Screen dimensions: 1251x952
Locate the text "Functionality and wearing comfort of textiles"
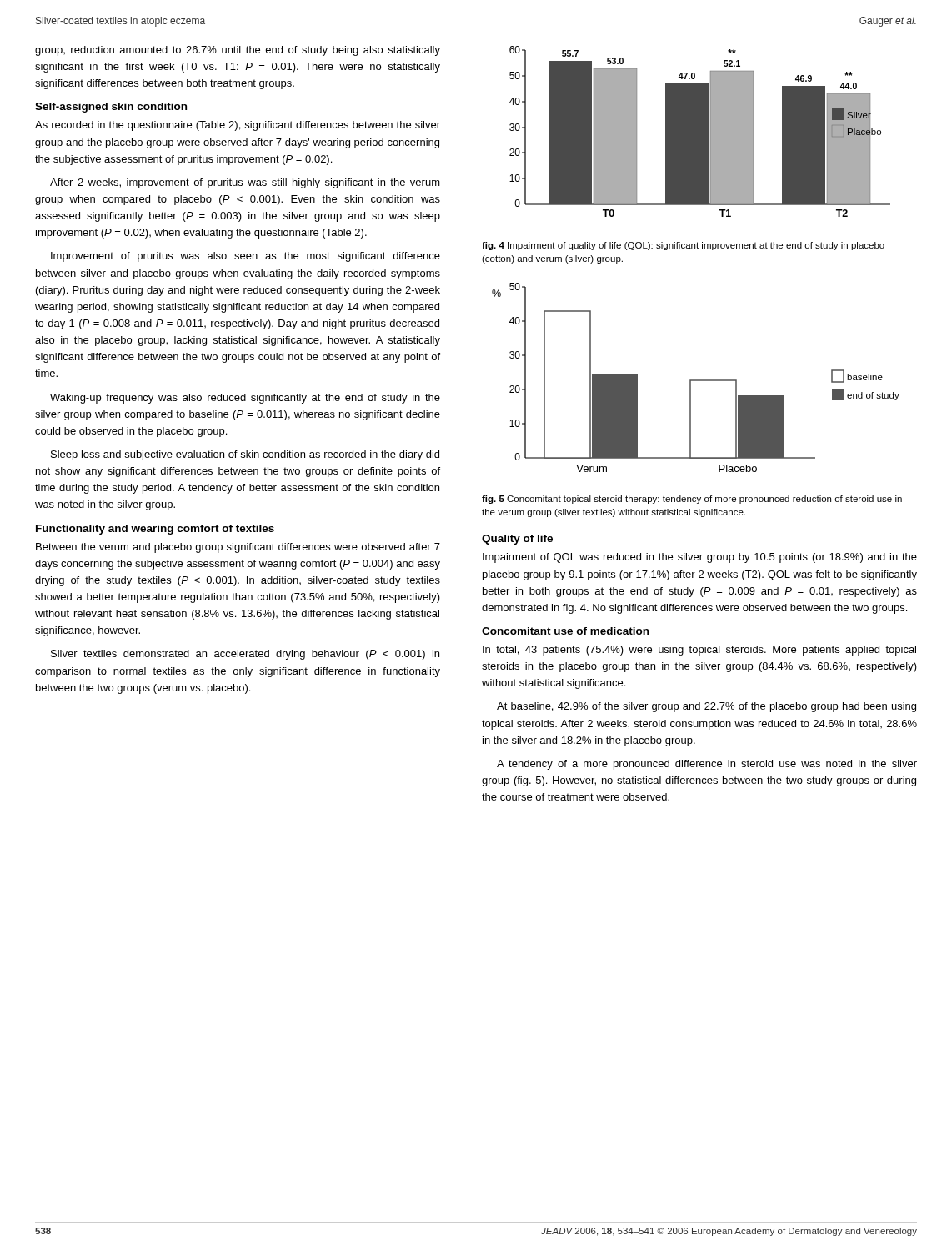point(155,528)
